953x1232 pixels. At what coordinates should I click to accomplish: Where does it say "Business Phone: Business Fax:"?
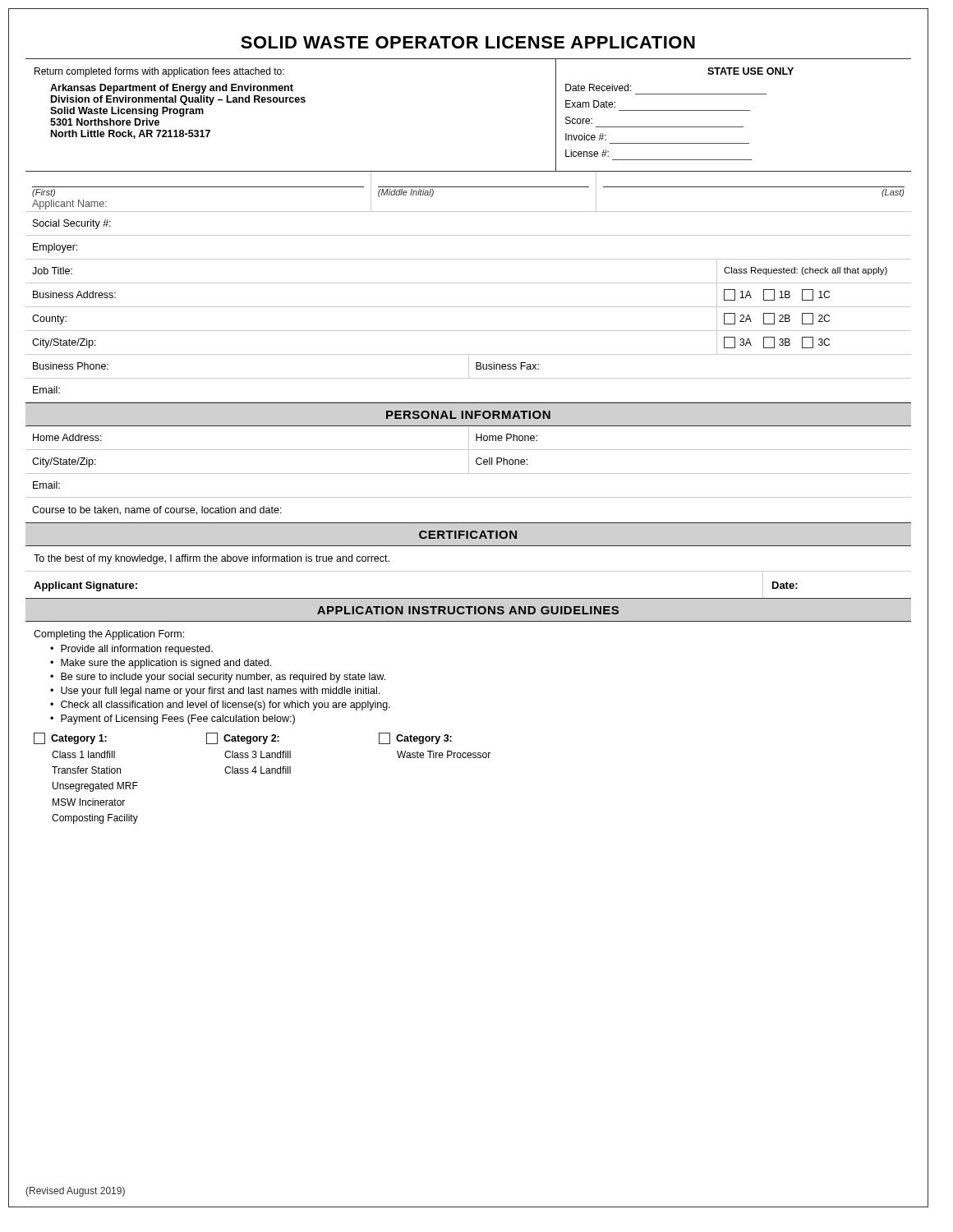(x=468, y=366)
